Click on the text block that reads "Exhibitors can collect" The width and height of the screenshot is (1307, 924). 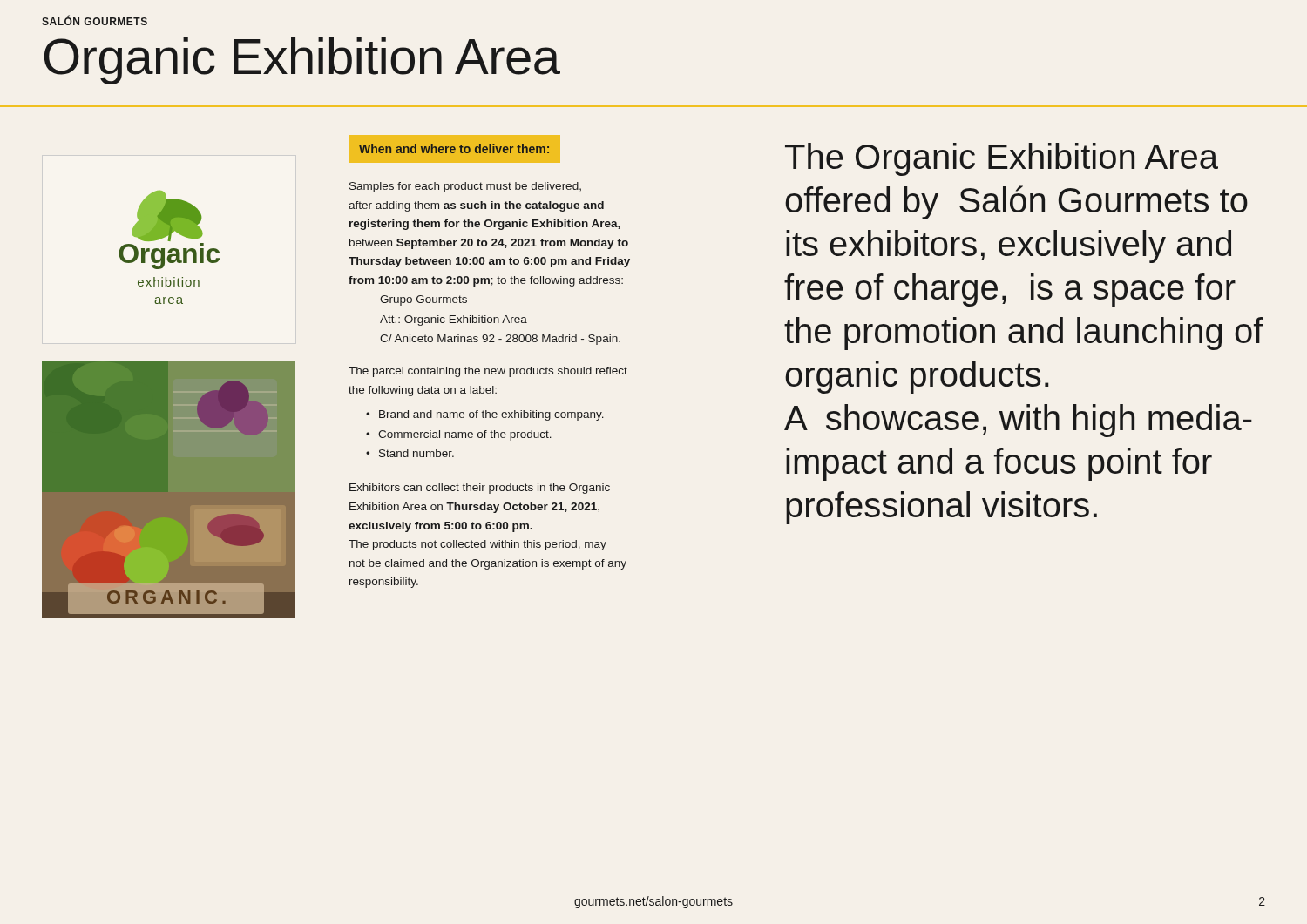[488, 535]
